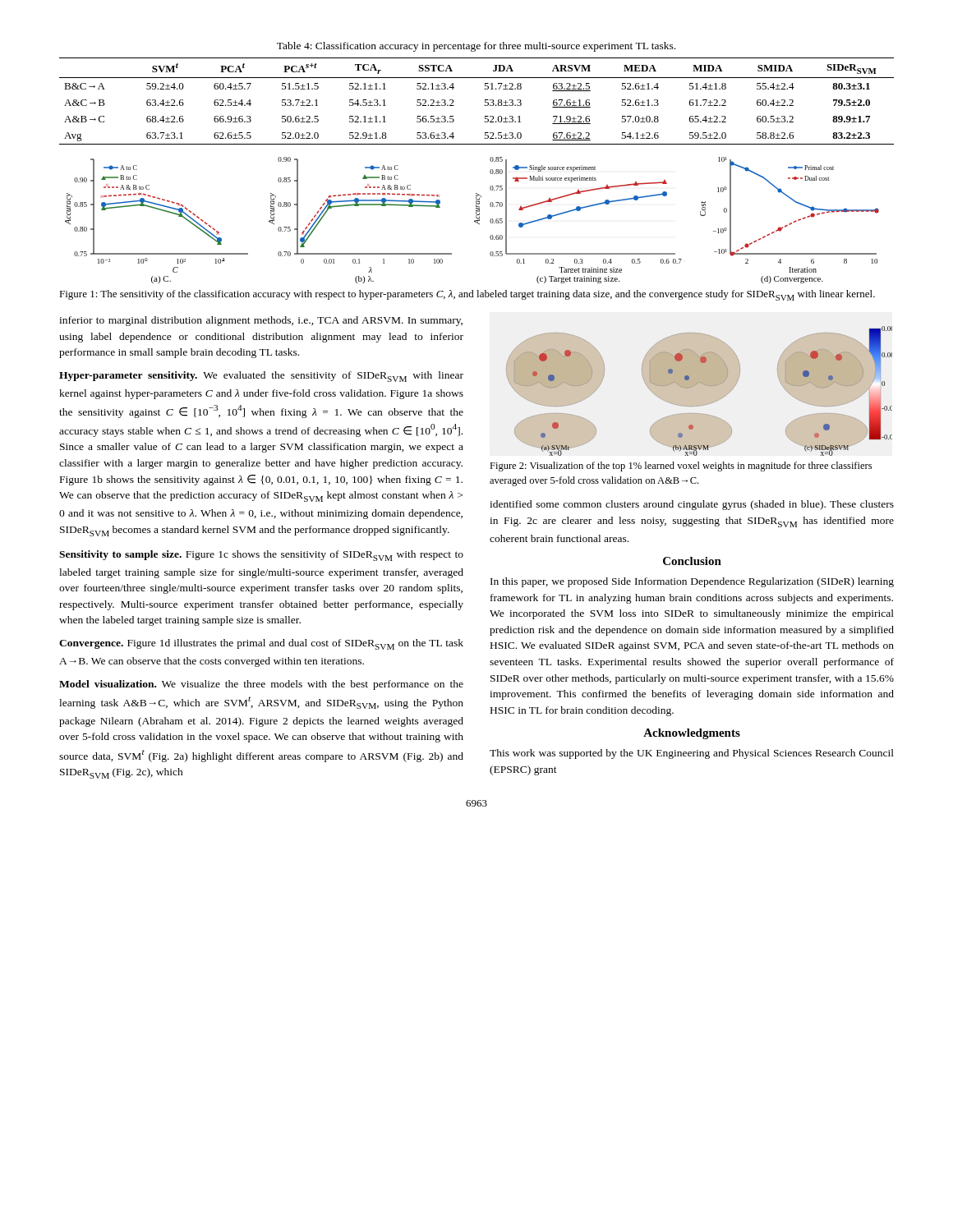The height and width of the screenshot is (1232, 953).
Task: Find the illustration
Action: (x=692, y=384)
